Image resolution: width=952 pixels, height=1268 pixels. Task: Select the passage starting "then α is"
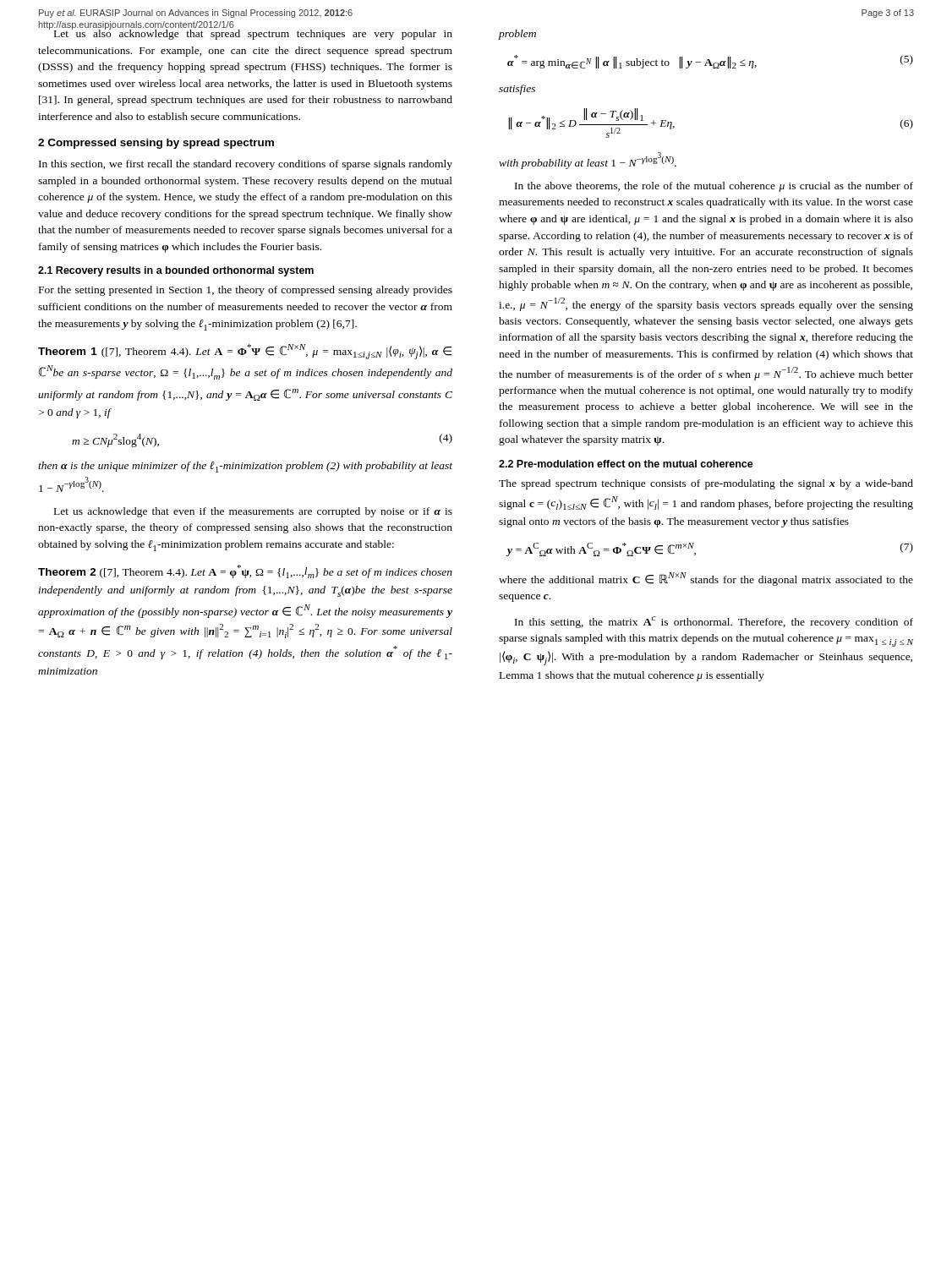[x=245, y=568]
